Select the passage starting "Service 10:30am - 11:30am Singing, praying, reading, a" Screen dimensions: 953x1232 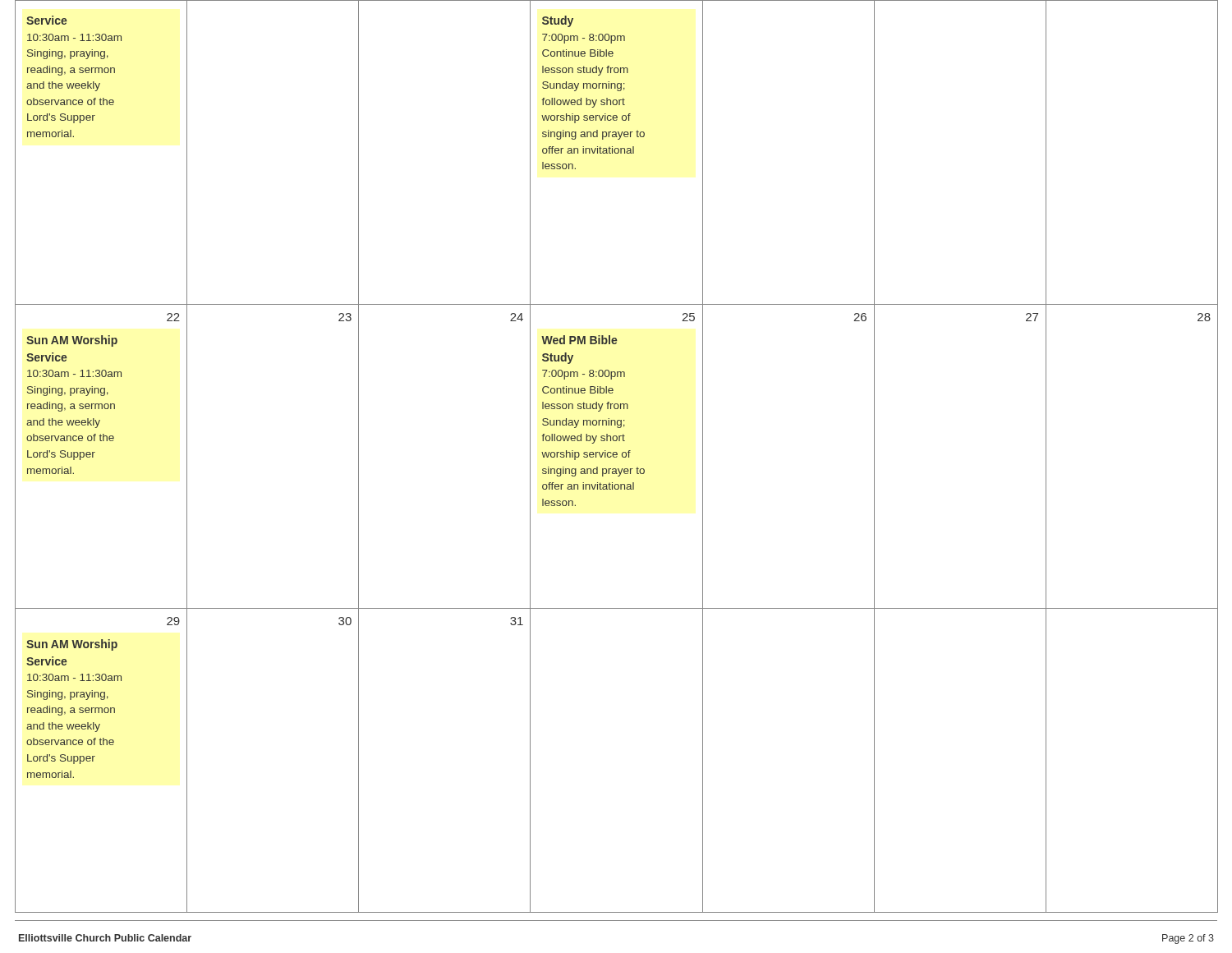pyautogui.click(x=101, y=77)
